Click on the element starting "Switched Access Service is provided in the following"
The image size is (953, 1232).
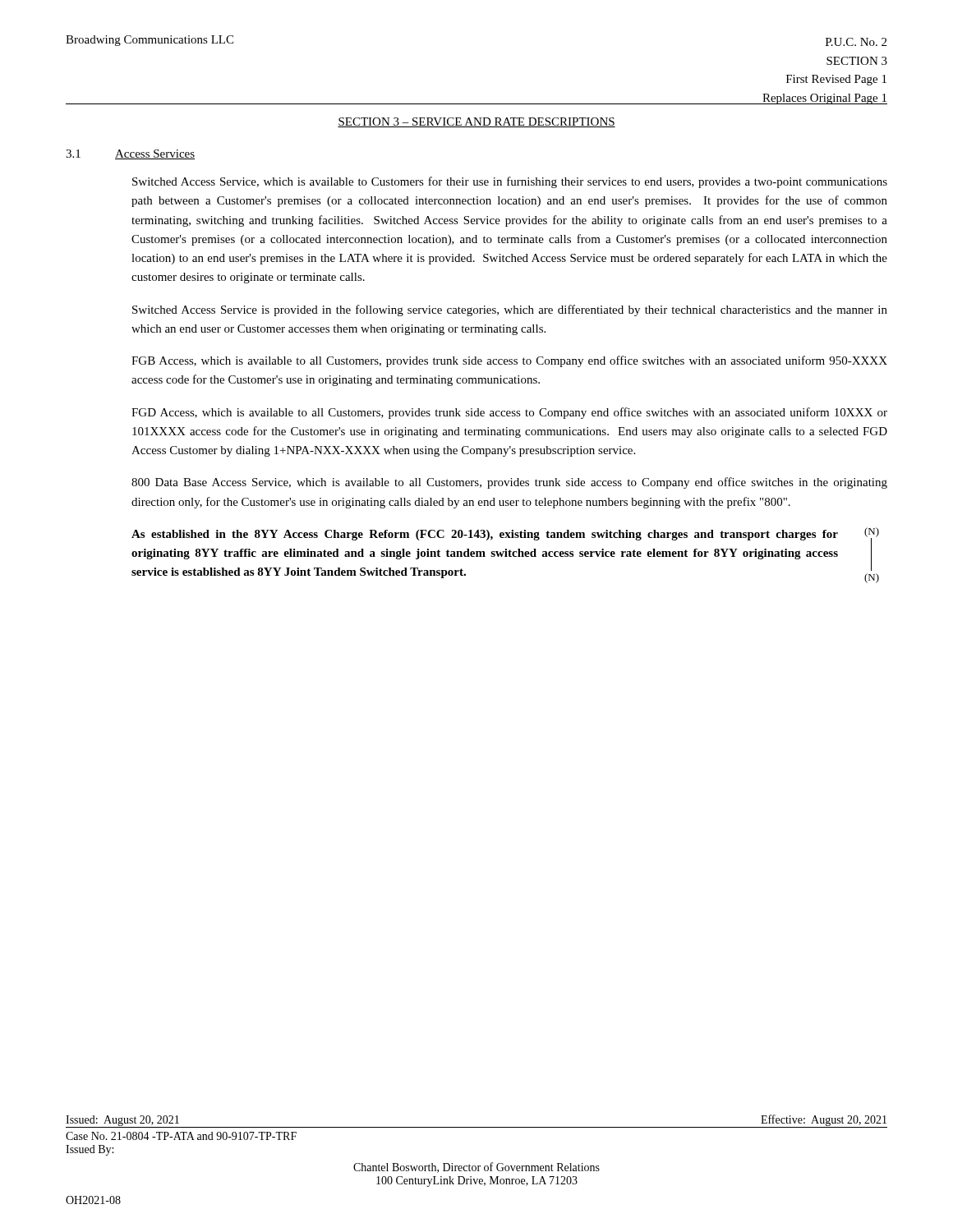tap(509, 319)
